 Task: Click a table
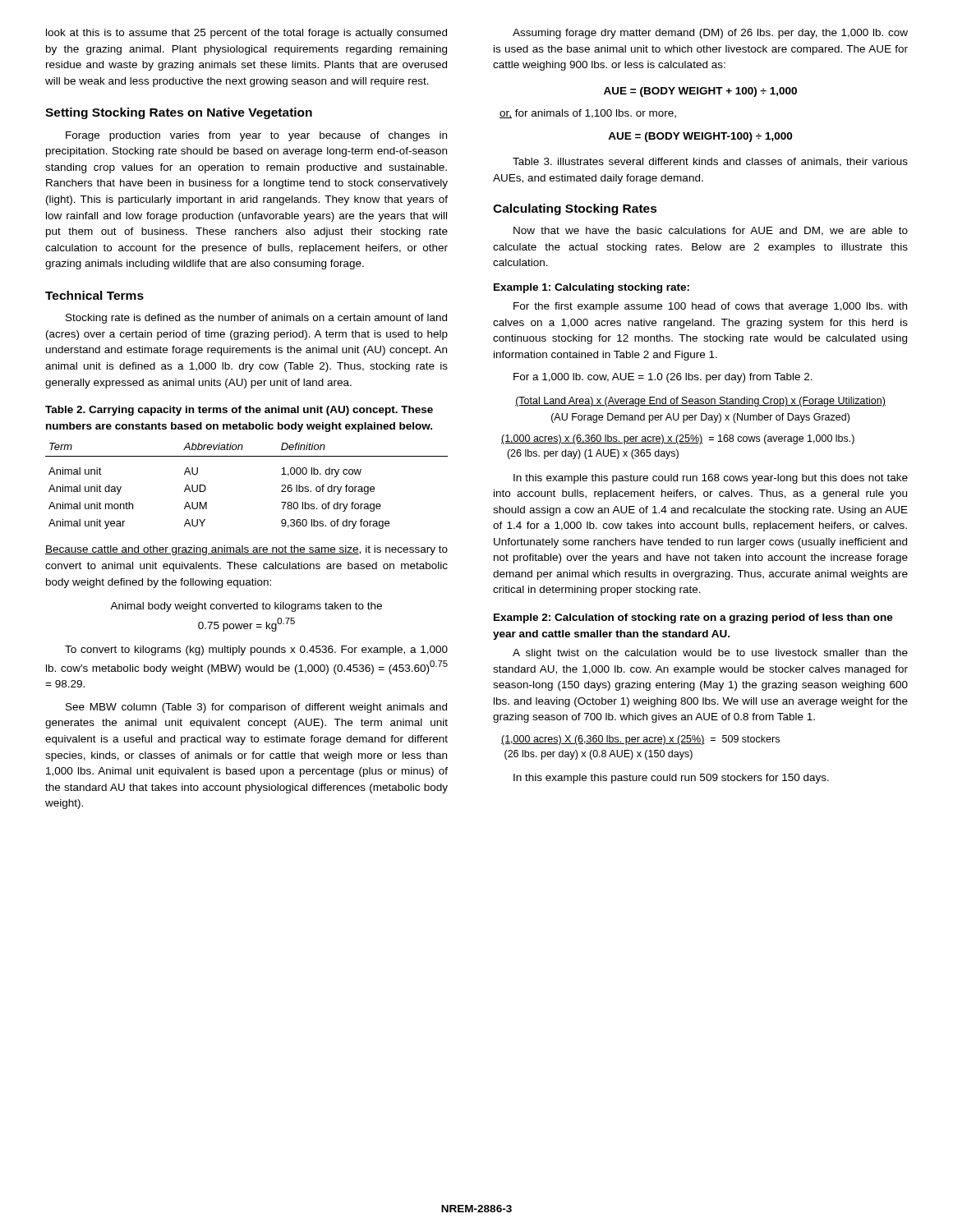(x=246, y=485)
